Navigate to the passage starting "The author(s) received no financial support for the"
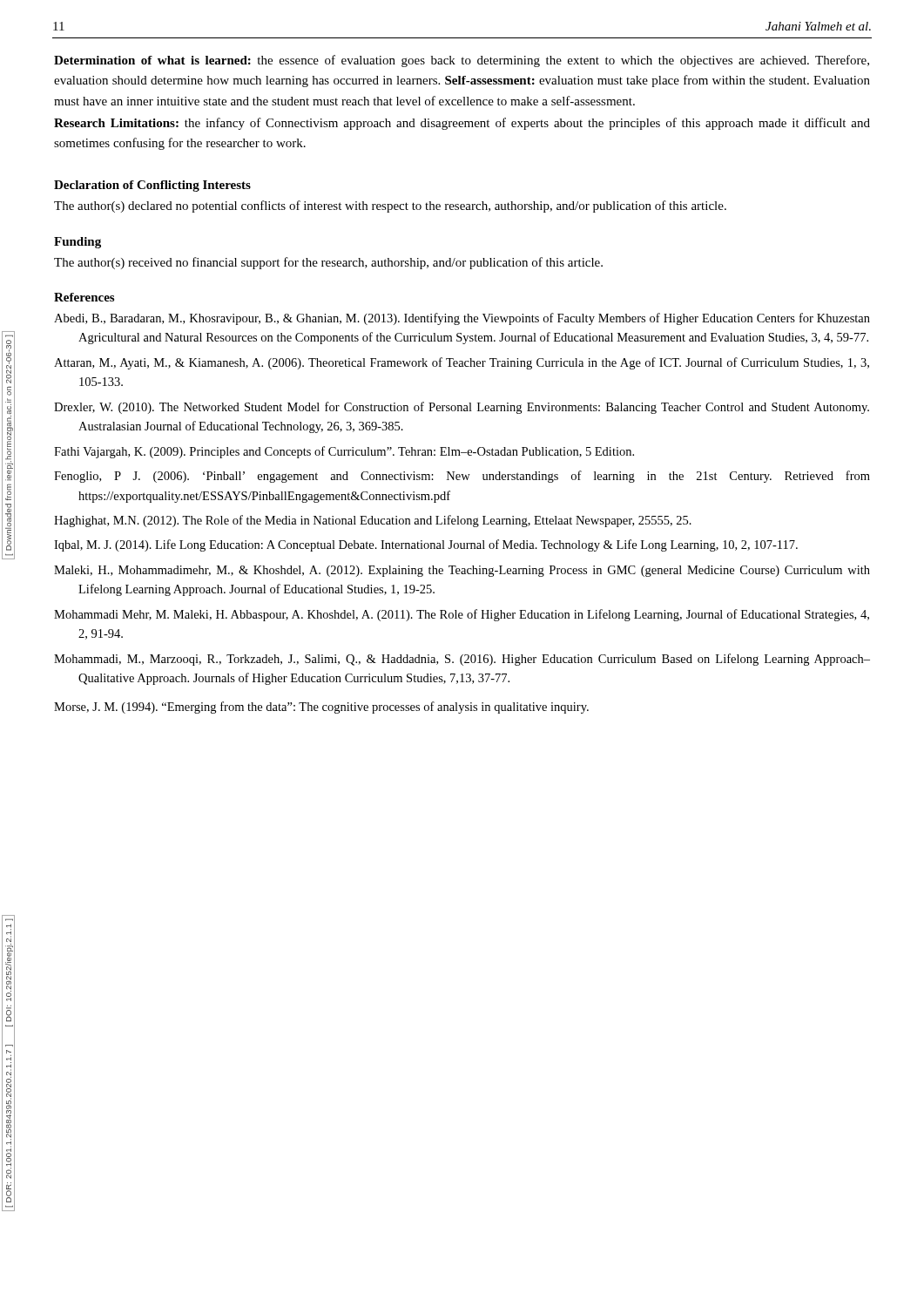This screenshot has width=924, height=1307. point(329,262)
